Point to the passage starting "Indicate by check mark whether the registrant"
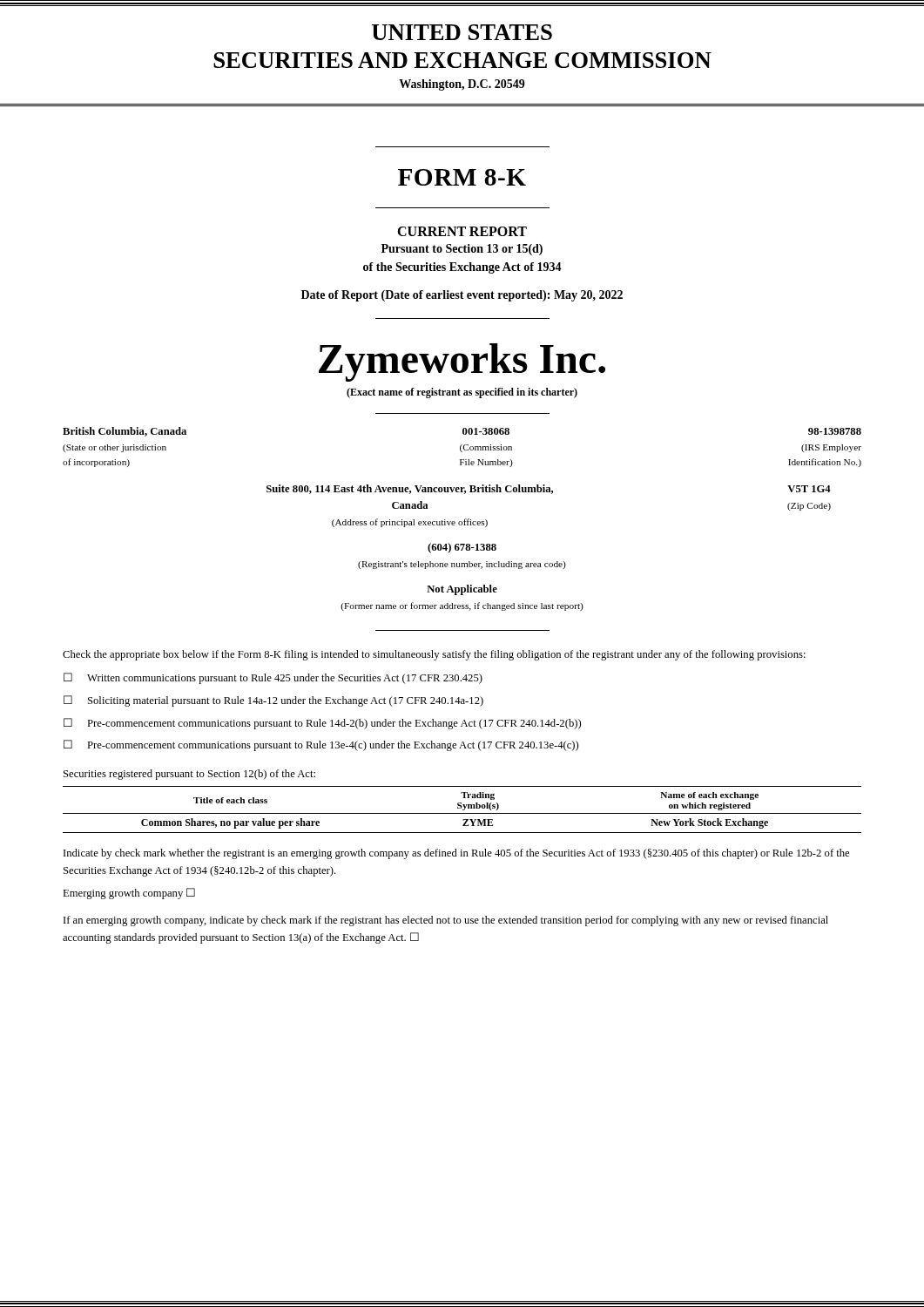The height and width of the screenshot is (1307, 924). tap(456, 862)
